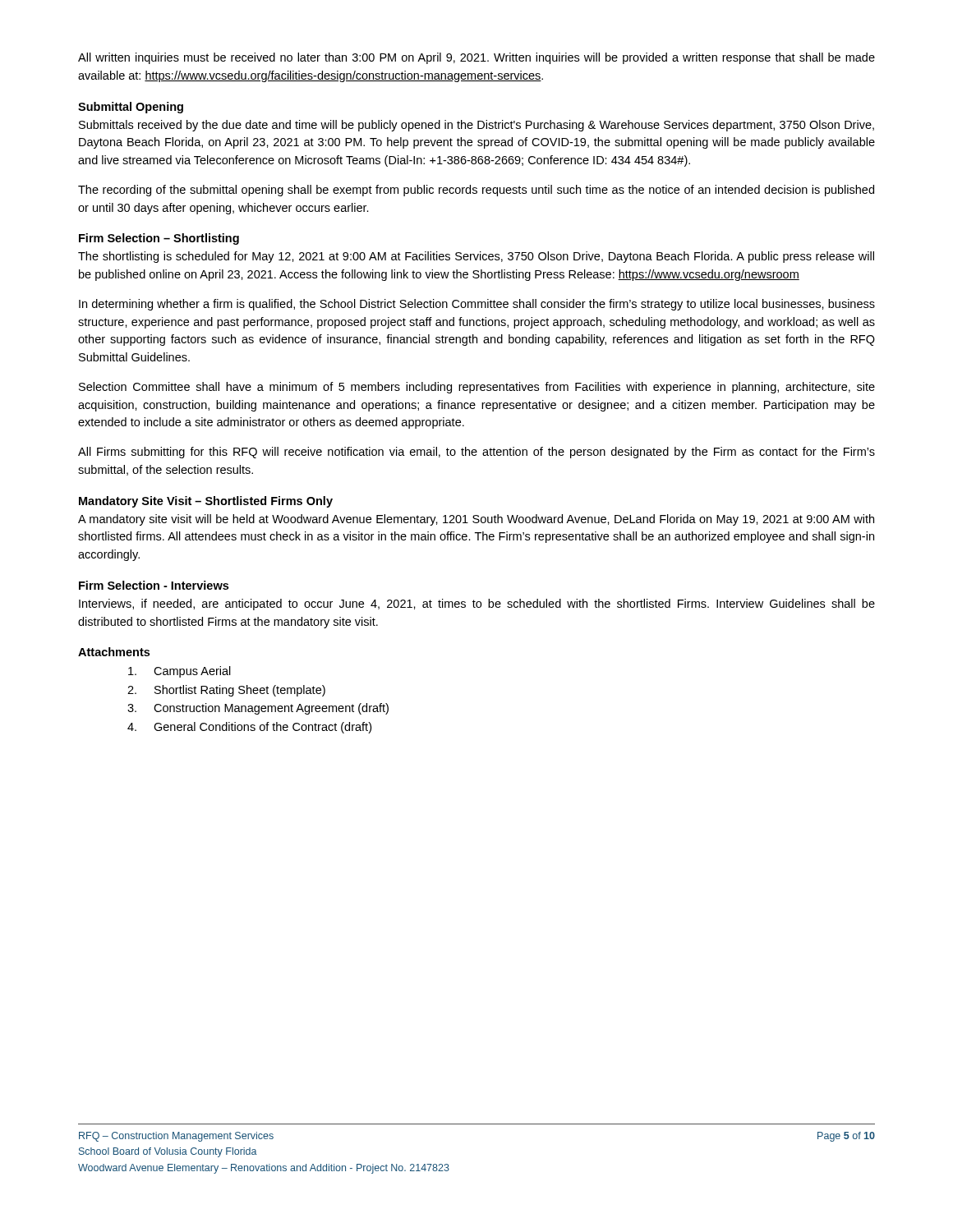Click on the element starting "Mandatory Site Visit – Shortlisted Firms Only"
The width and height of the screenshot is (953, 1232).
(205, 501)
